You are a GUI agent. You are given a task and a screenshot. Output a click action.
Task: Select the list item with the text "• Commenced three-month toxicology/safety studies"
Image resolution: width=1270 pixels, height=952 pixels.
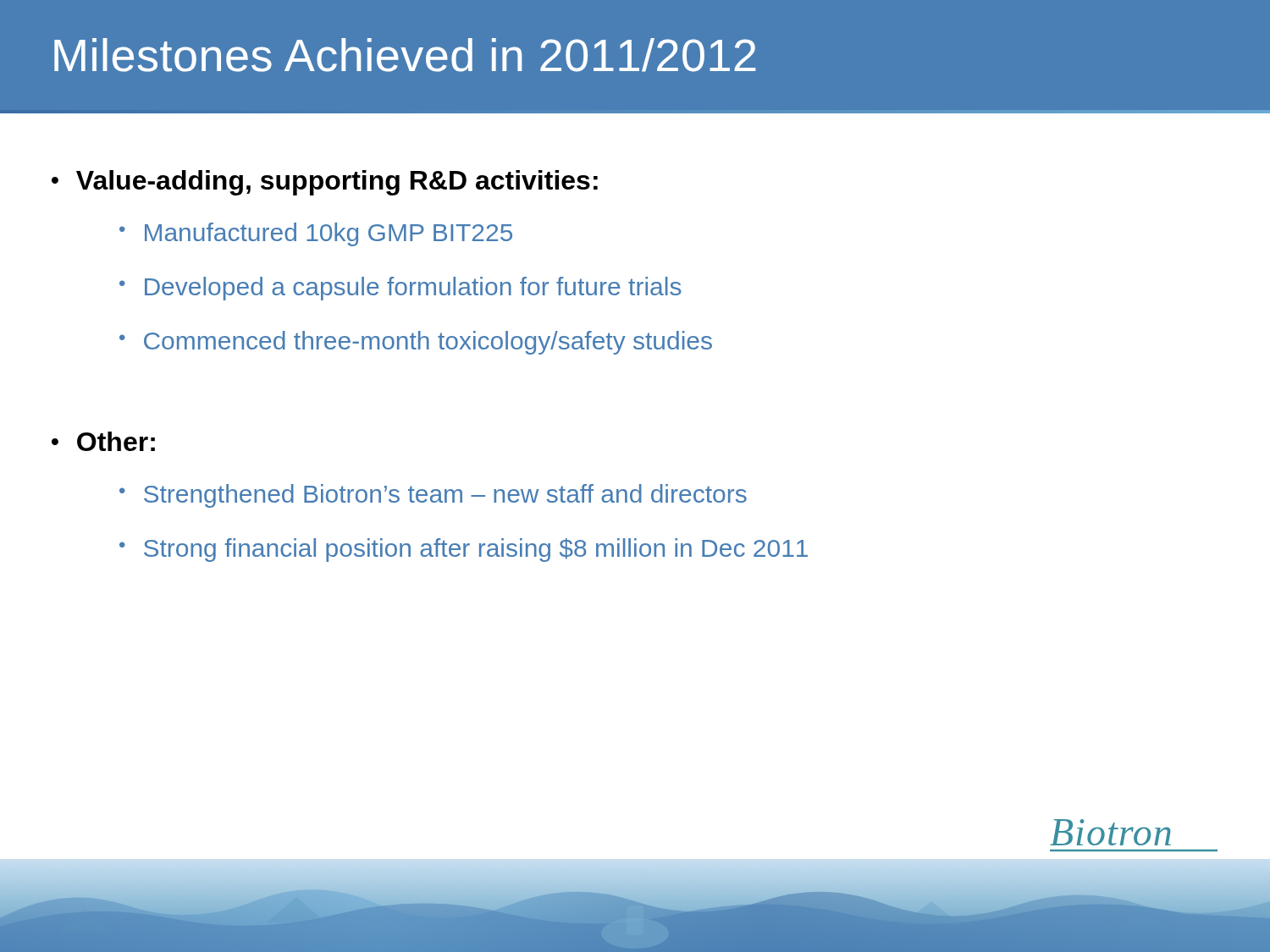point(416,341)
